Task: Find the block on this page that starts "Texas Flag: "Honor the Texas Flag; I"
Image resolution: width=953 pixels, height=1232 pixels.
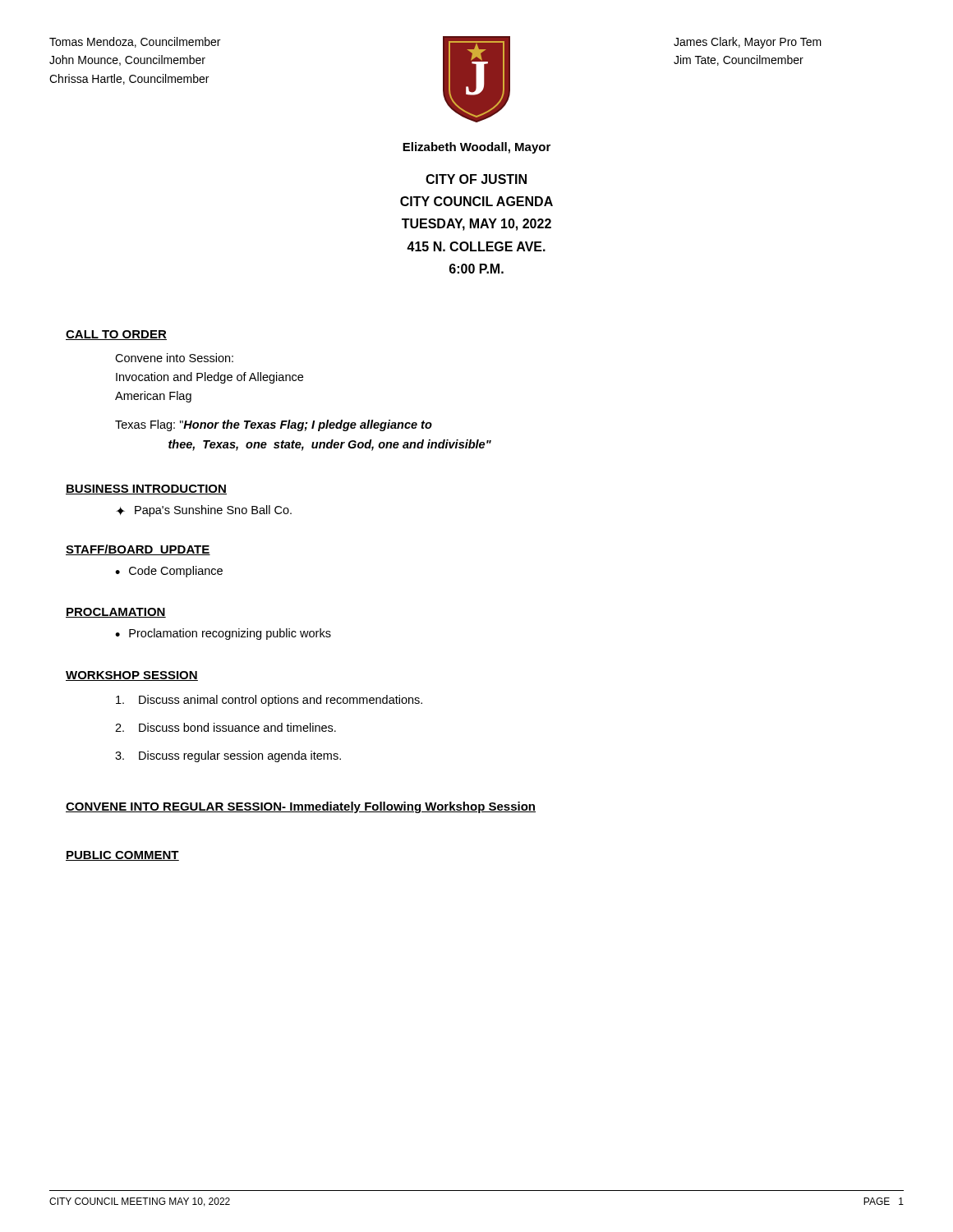Action: [303, 434]
